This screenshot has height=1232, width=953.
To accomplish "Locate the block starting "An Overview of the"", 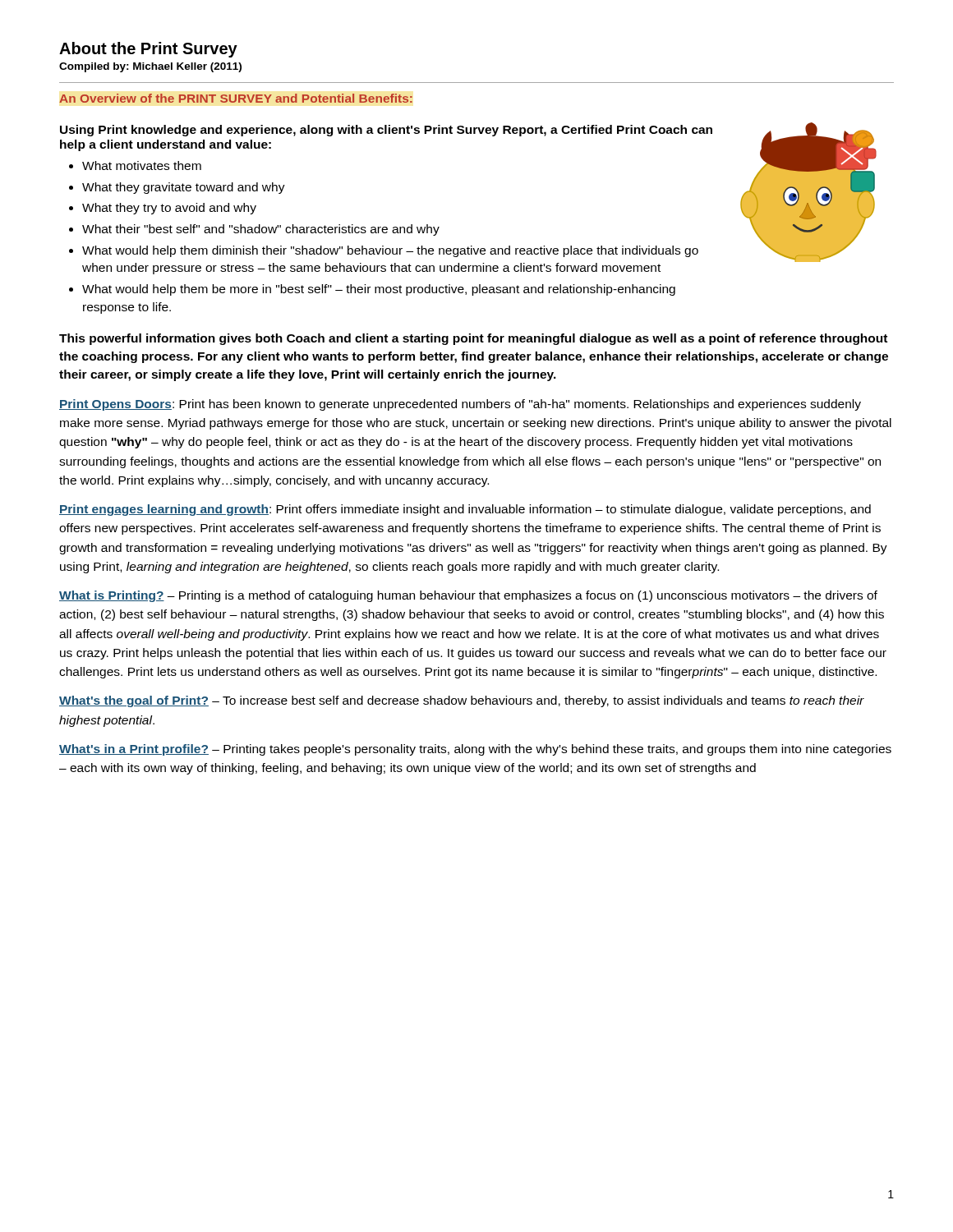I will coord(236,99).
